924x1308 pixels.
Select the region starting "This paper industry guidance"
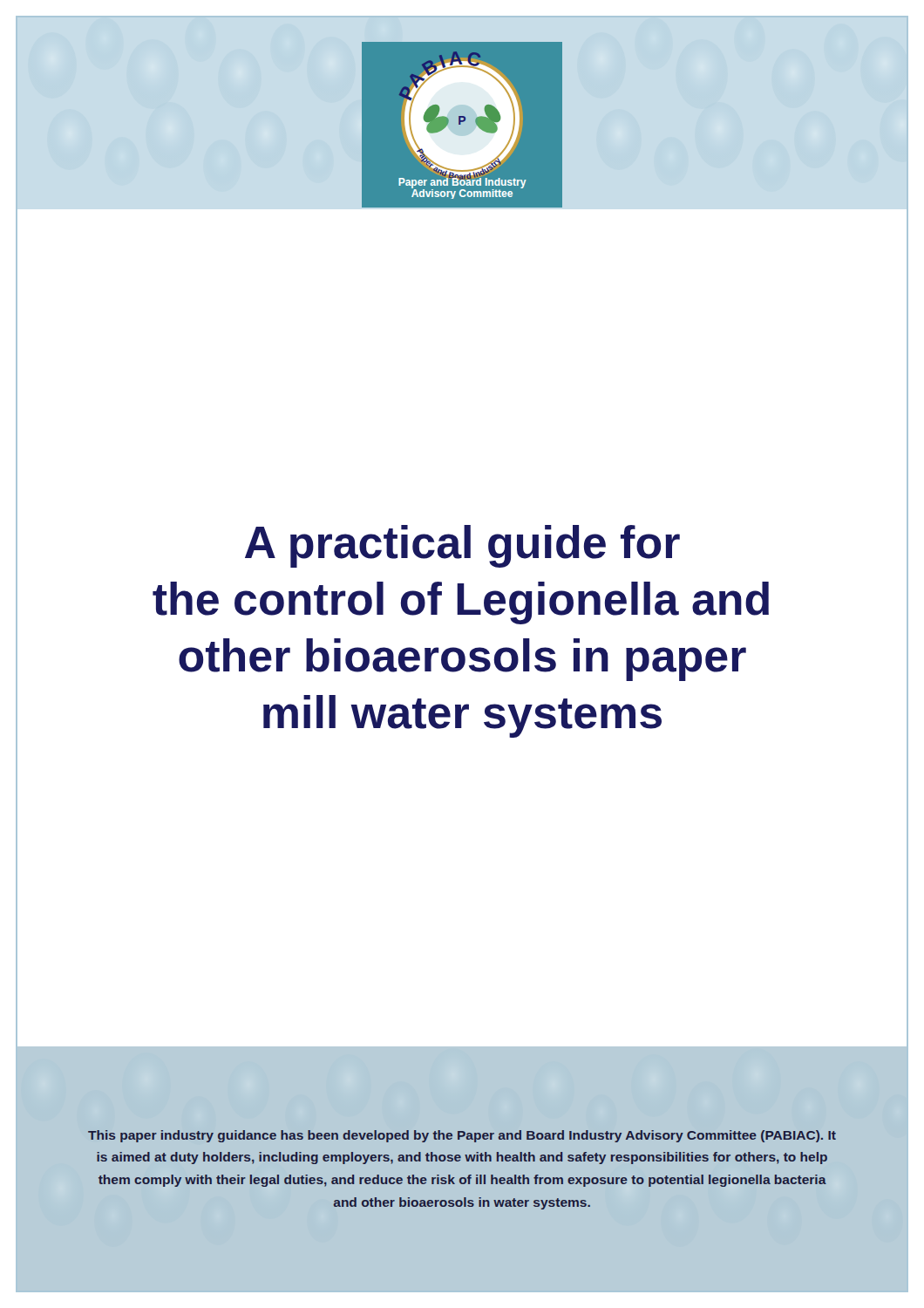[462, 1168]
